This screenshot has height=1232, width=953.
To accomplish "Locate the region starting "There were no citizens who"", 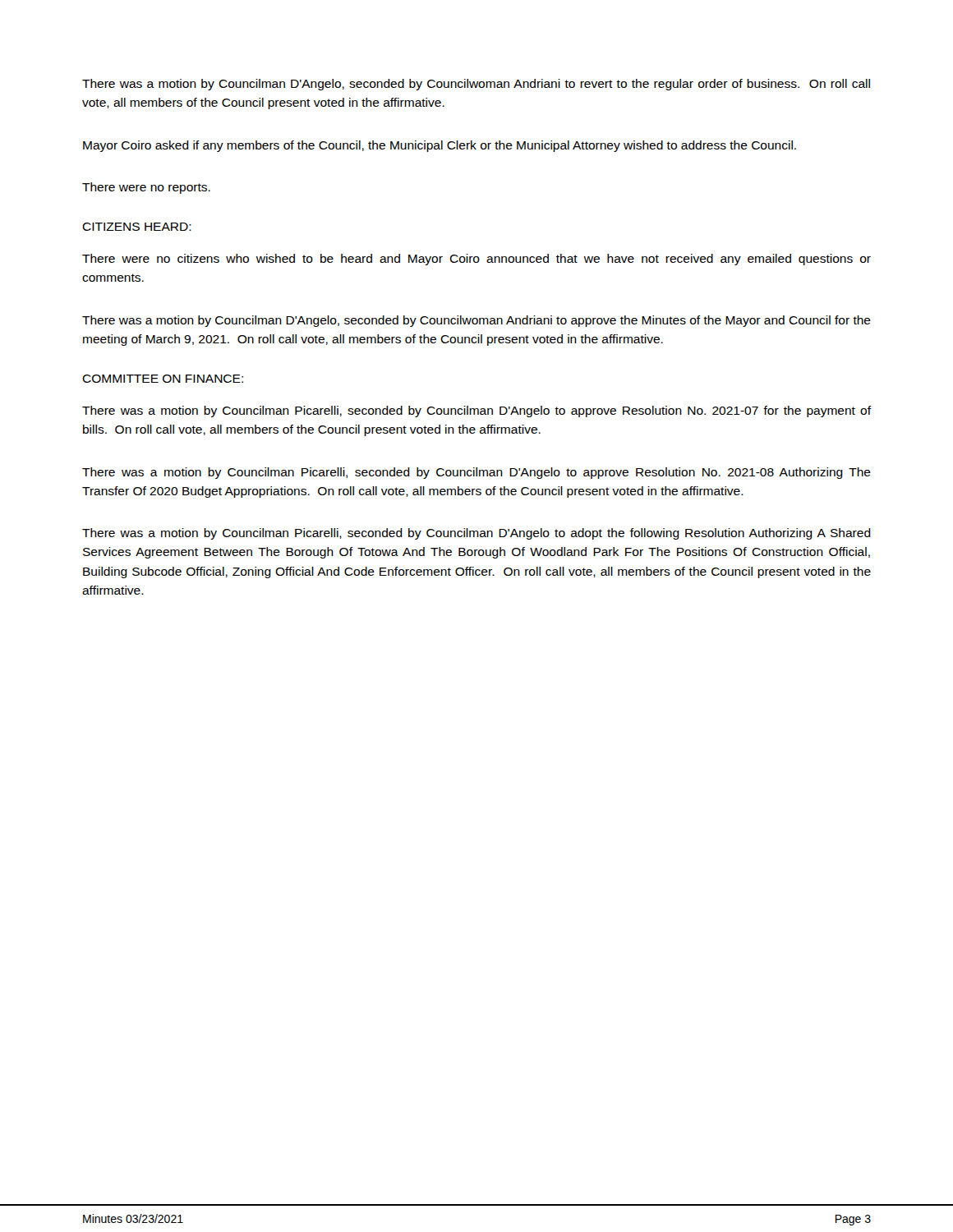I will 476,268.
